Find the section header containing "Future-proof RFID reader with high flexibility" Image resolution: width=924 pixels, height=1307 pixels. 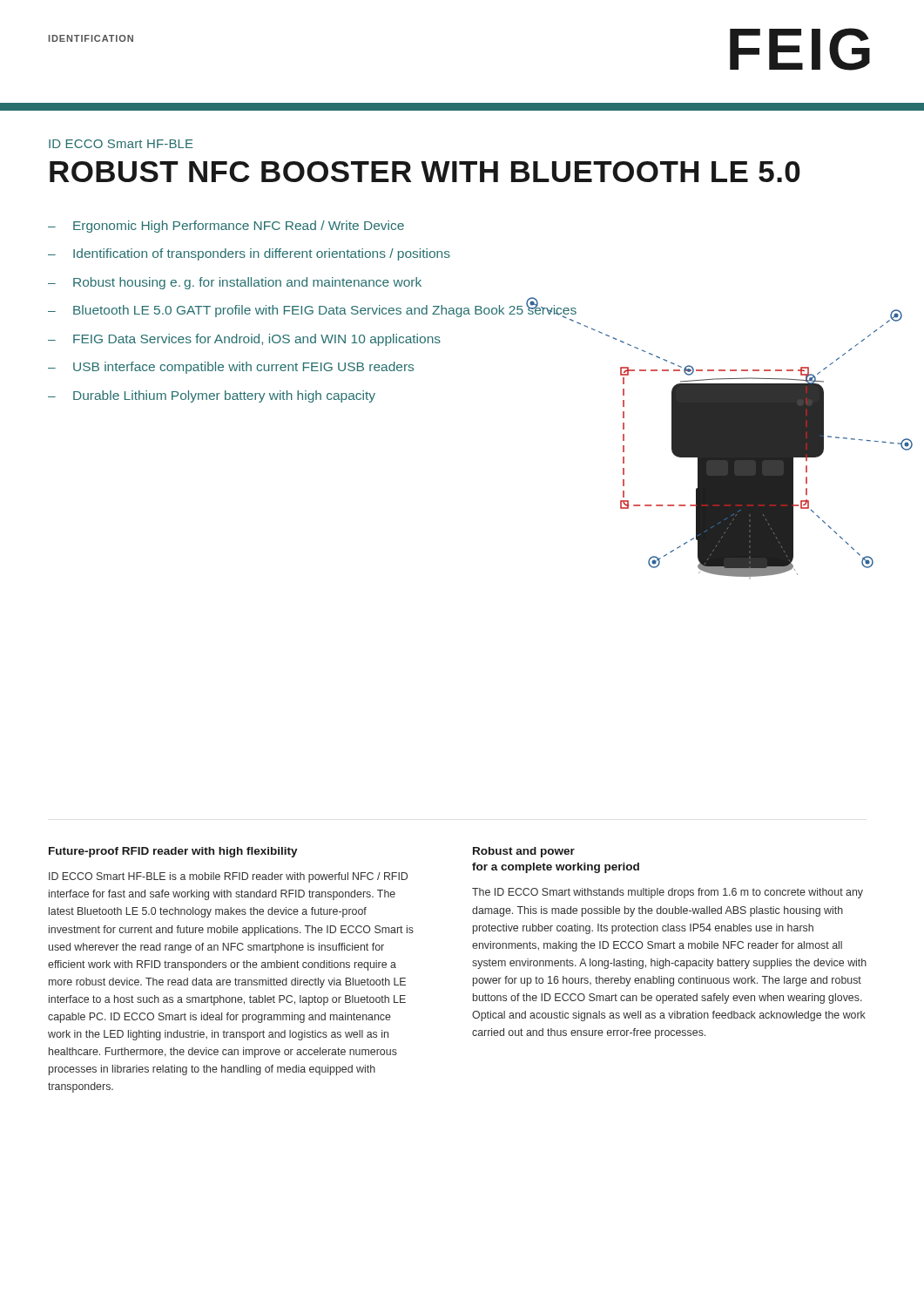(x=173, y=851)
